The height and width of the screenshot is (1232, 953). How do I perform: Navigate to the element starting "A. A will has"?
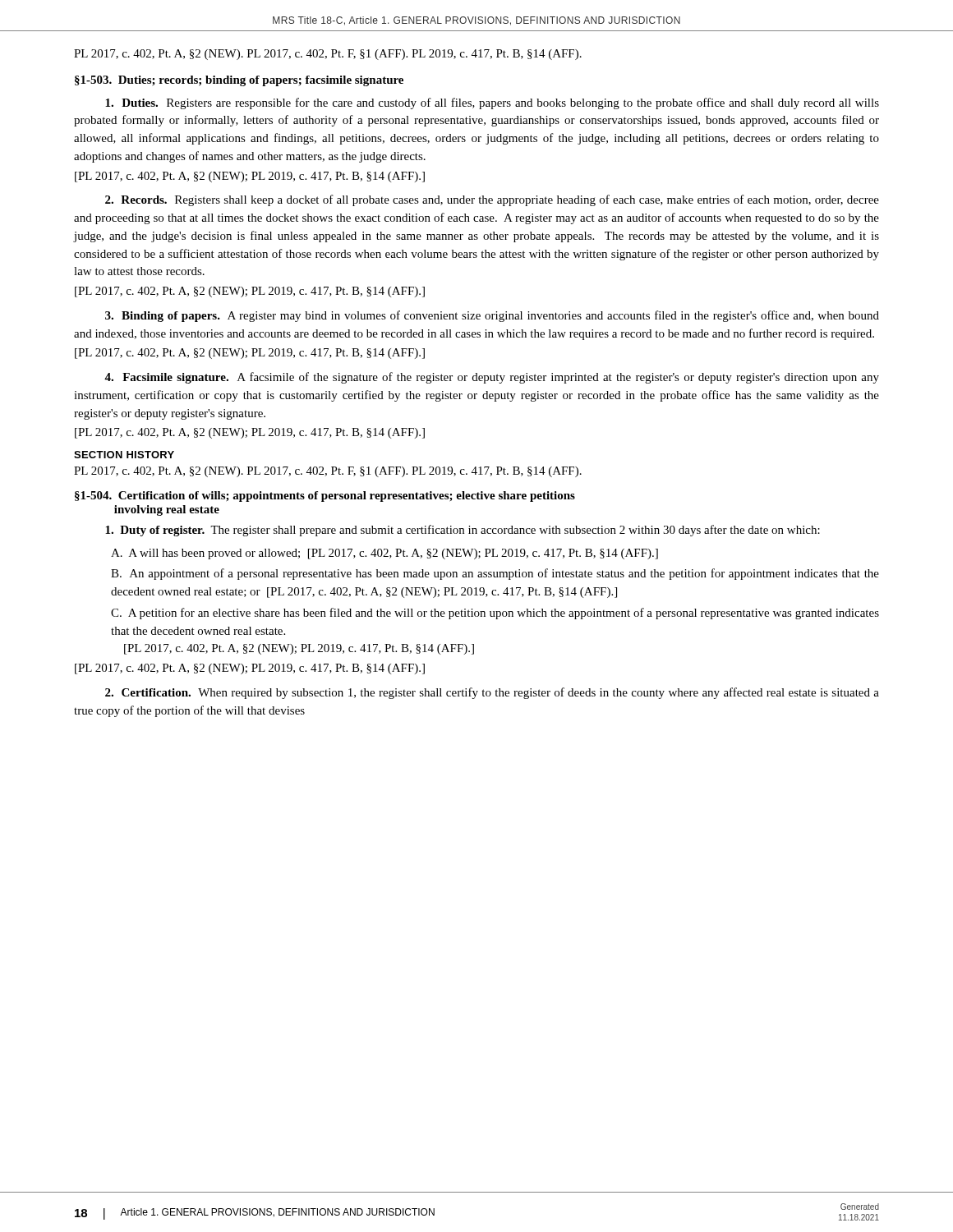385,552
